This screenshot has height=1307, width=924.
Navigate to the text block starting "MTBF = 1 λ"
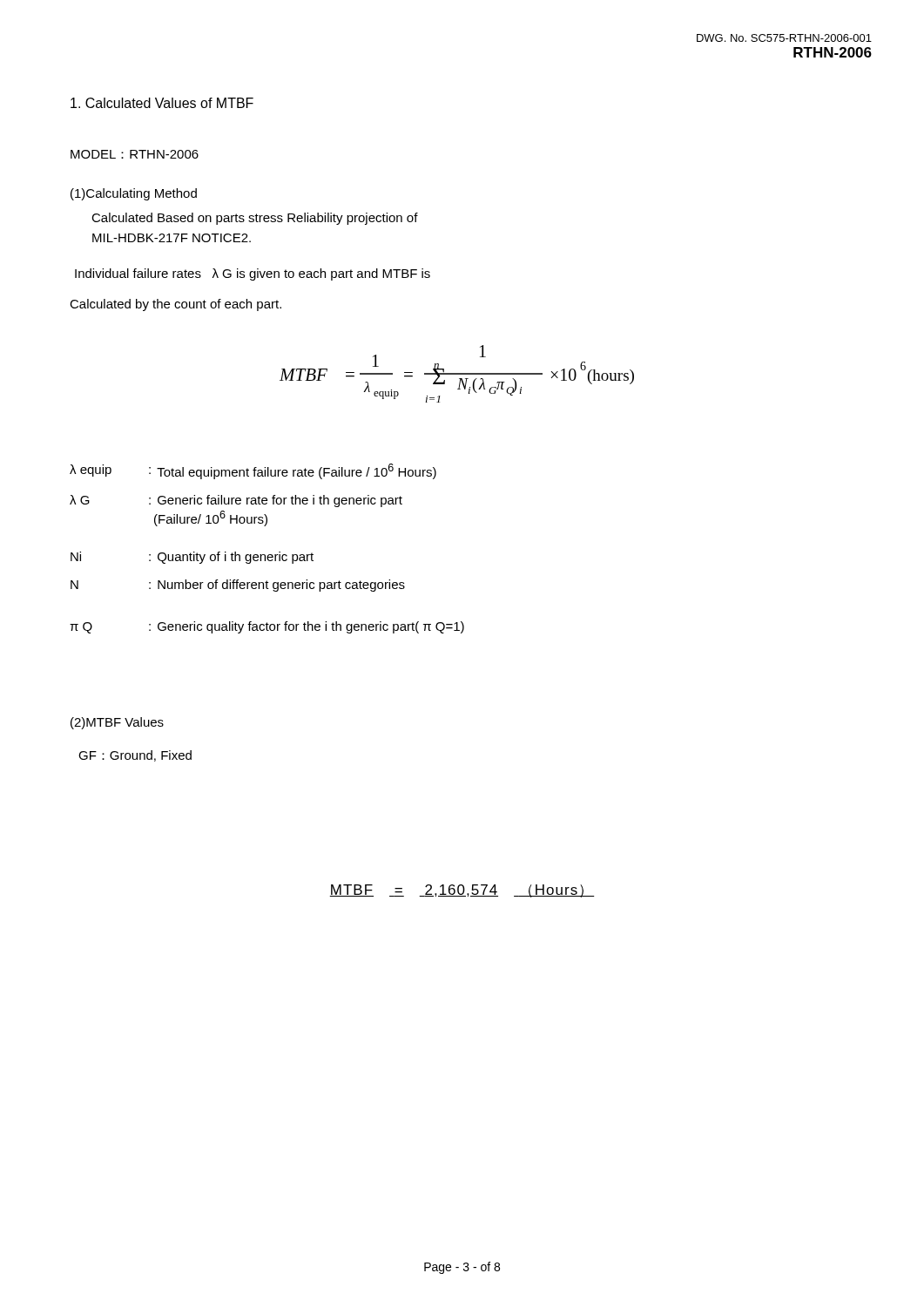[462, 379]
